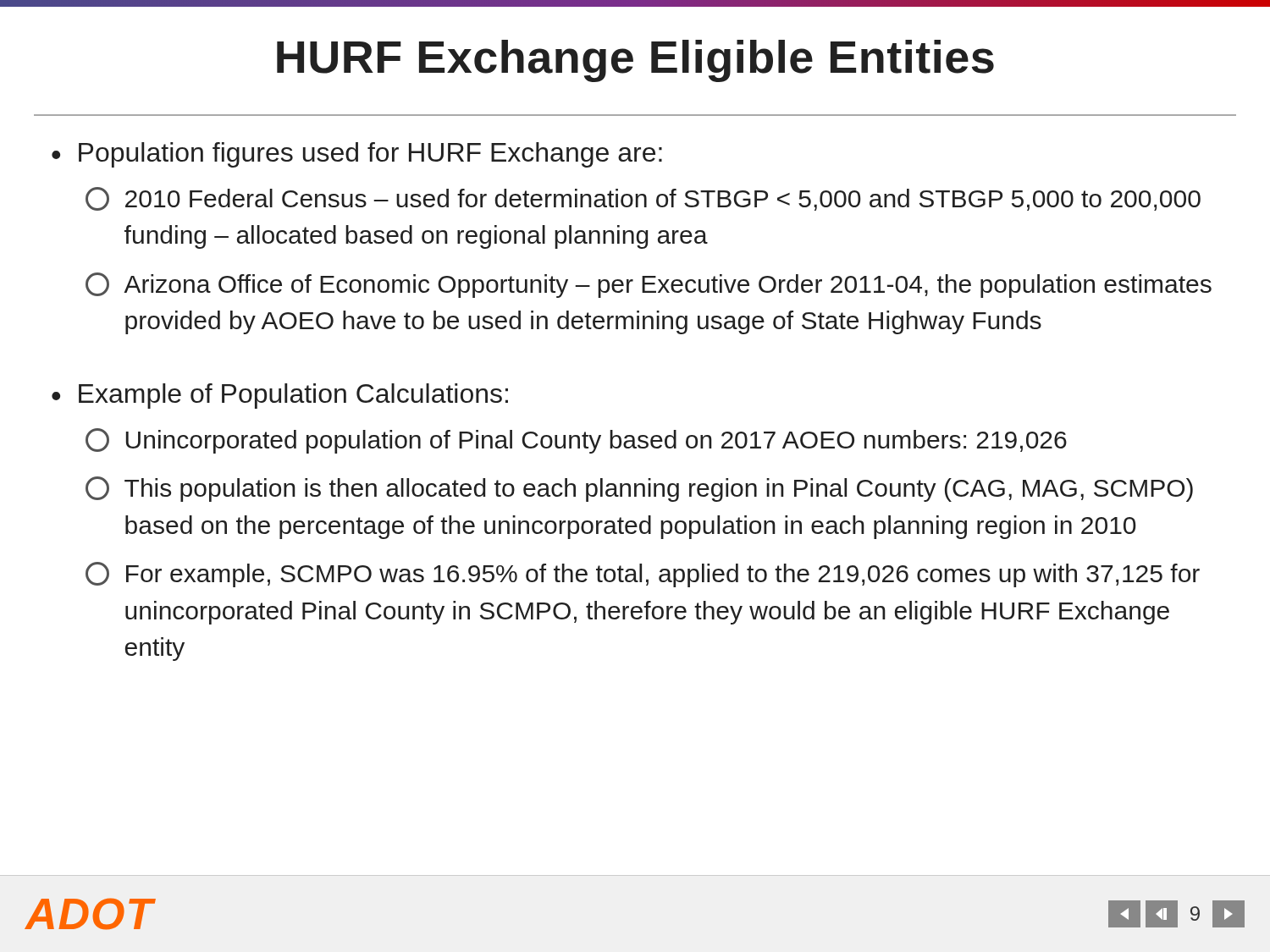Locate the text block starting "HURF Exchange Eligible Entities"

tap(635, 57)
